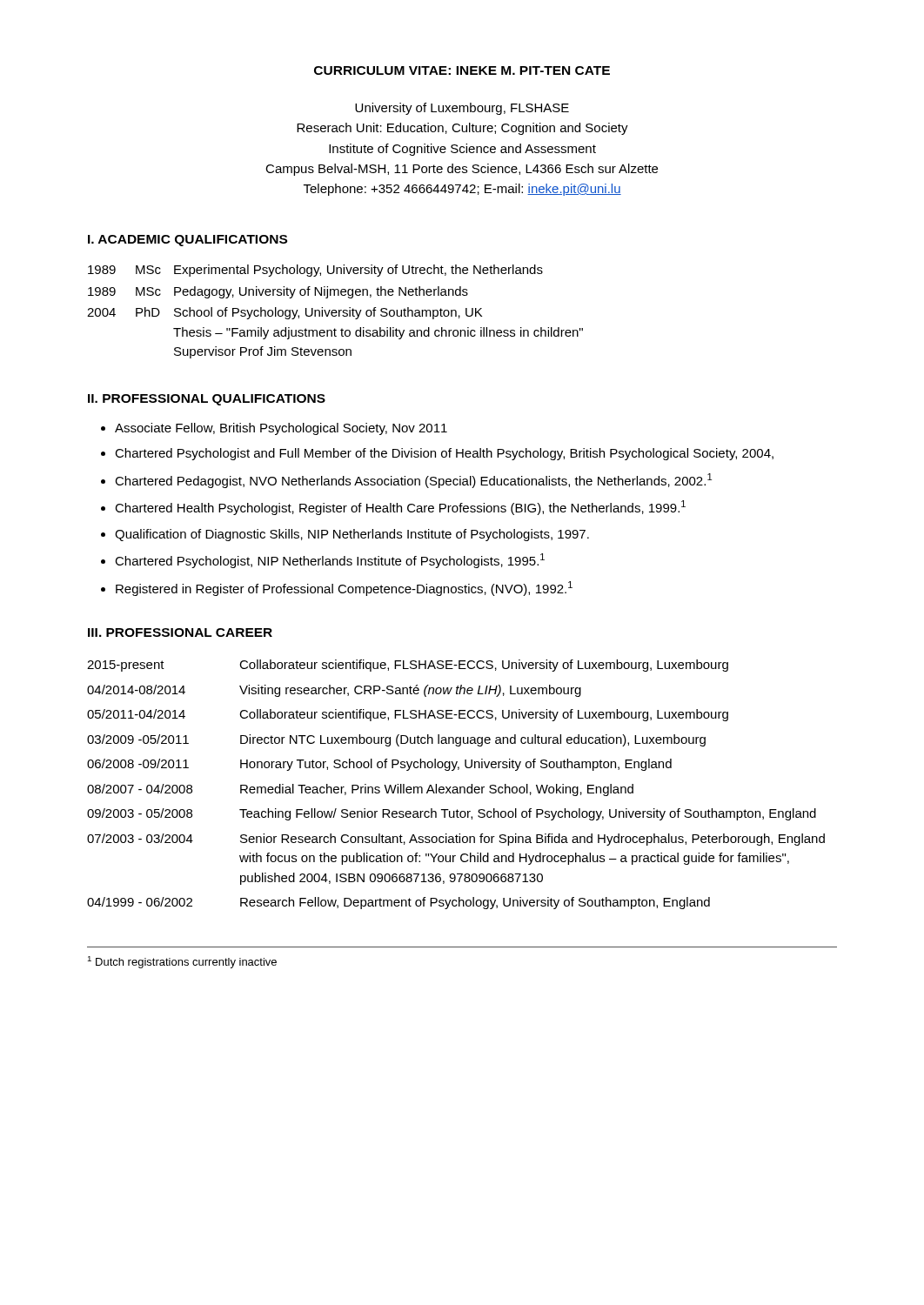Screen dimensions: 1305x924
Task: Select the element starting "University of Luxembourg, FLSHASE Reserach Unit:"
Action: [462, 148]
